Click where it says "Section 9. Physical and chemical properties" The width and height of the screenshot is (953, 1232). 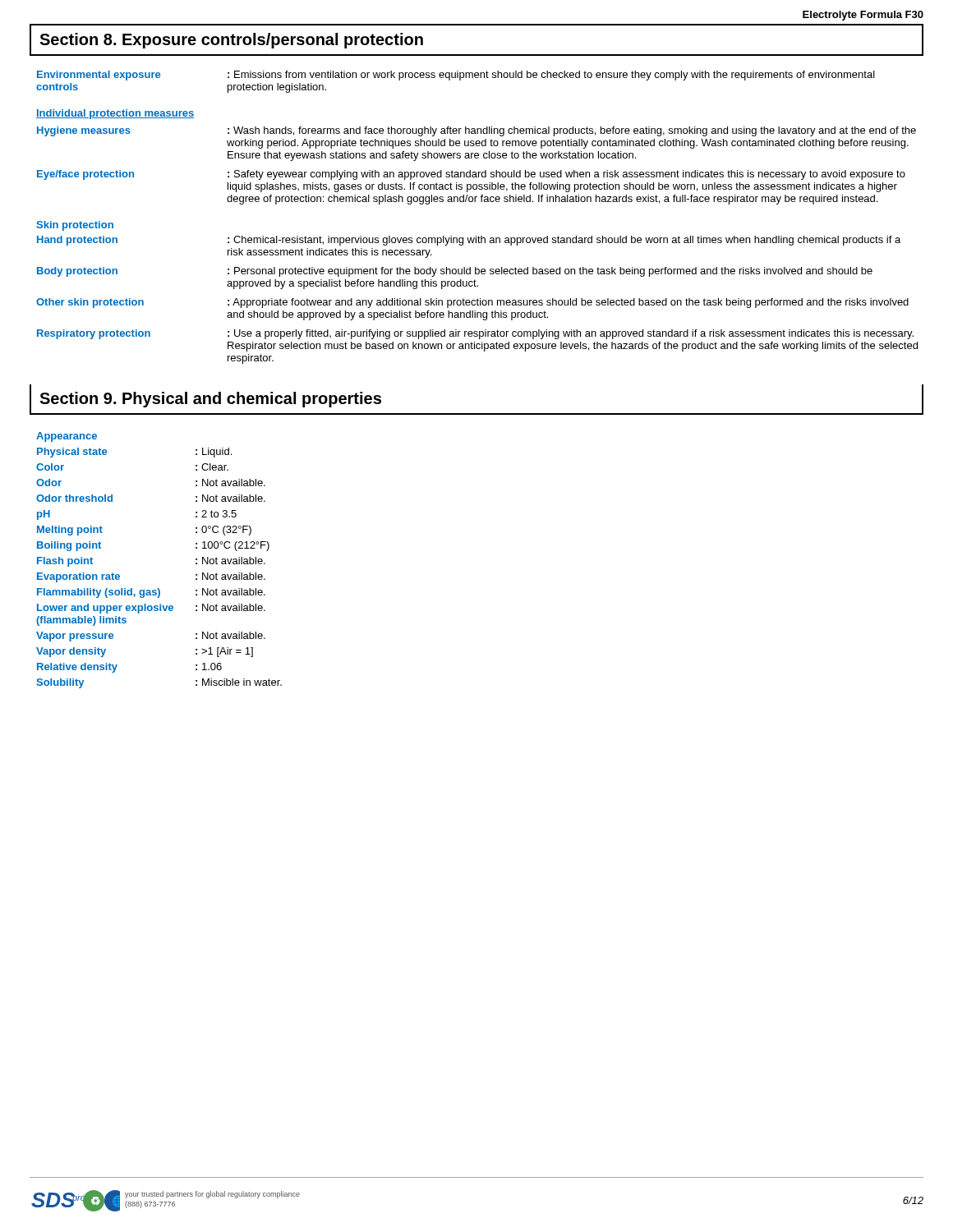[210, 400]
